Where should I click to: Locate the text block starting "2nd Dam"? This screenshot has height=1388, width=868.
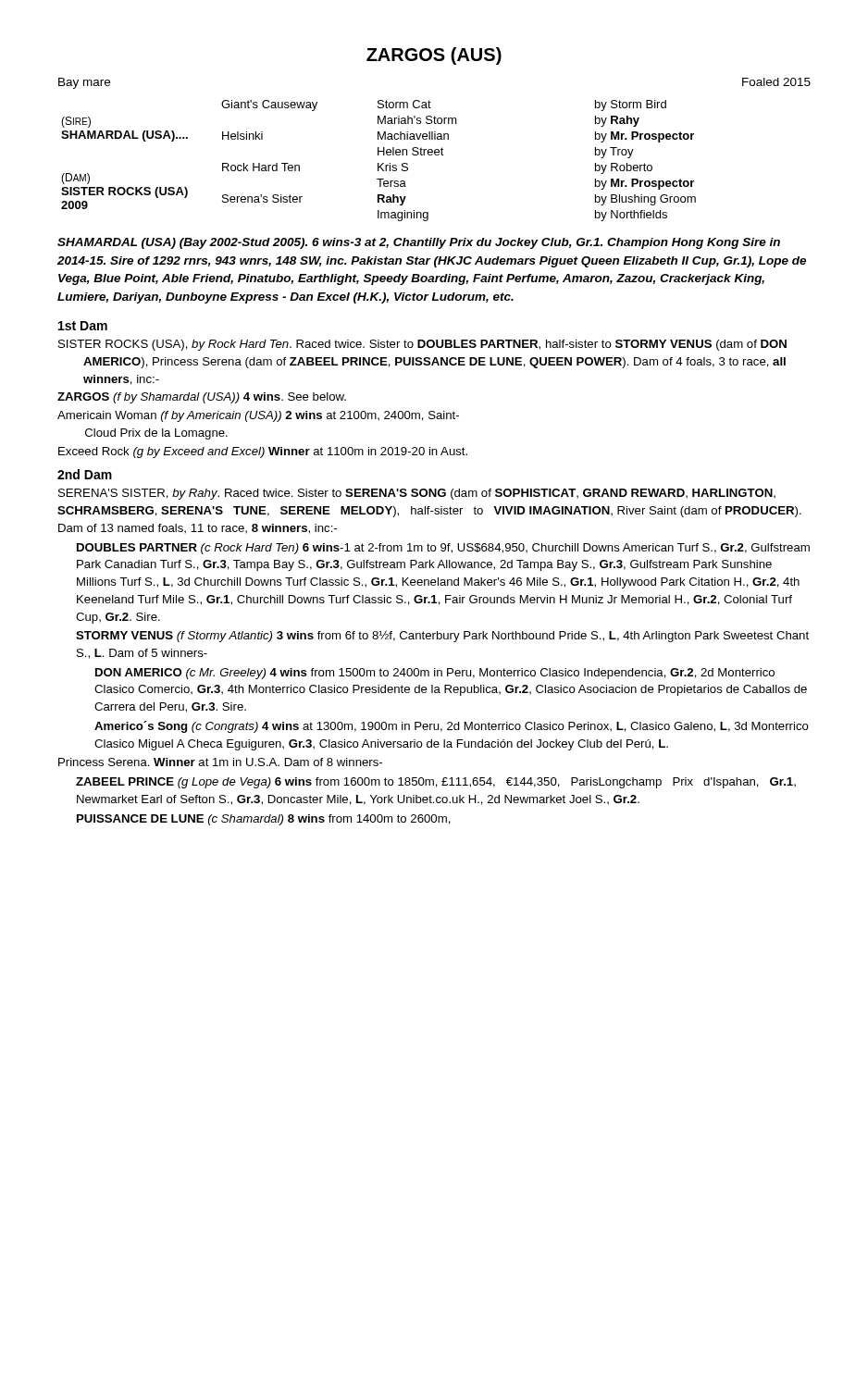(x=85, y=475)
